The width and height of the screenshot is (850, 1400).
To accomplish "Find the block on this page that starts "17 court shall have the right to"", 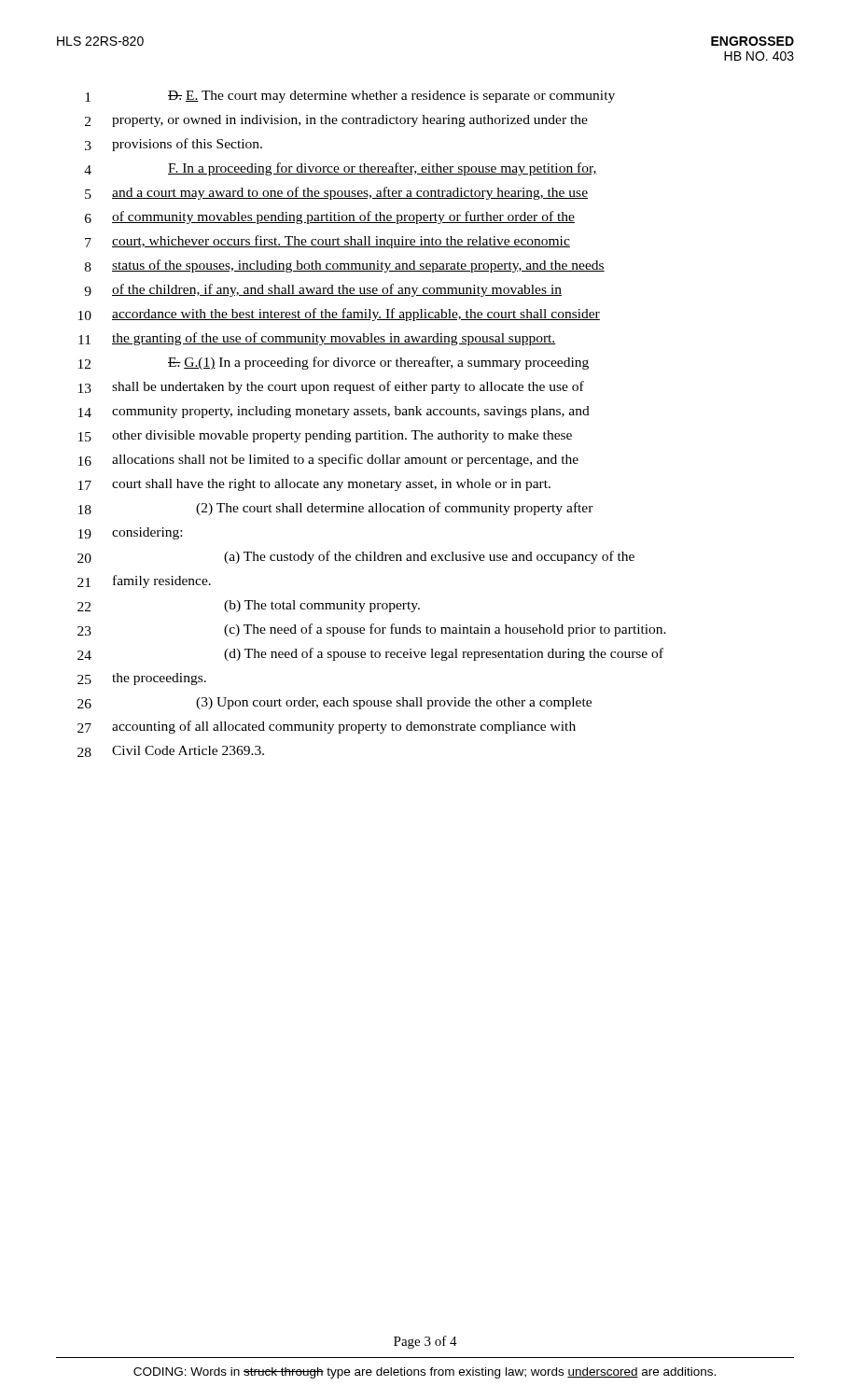I will [x=425, y=485].
